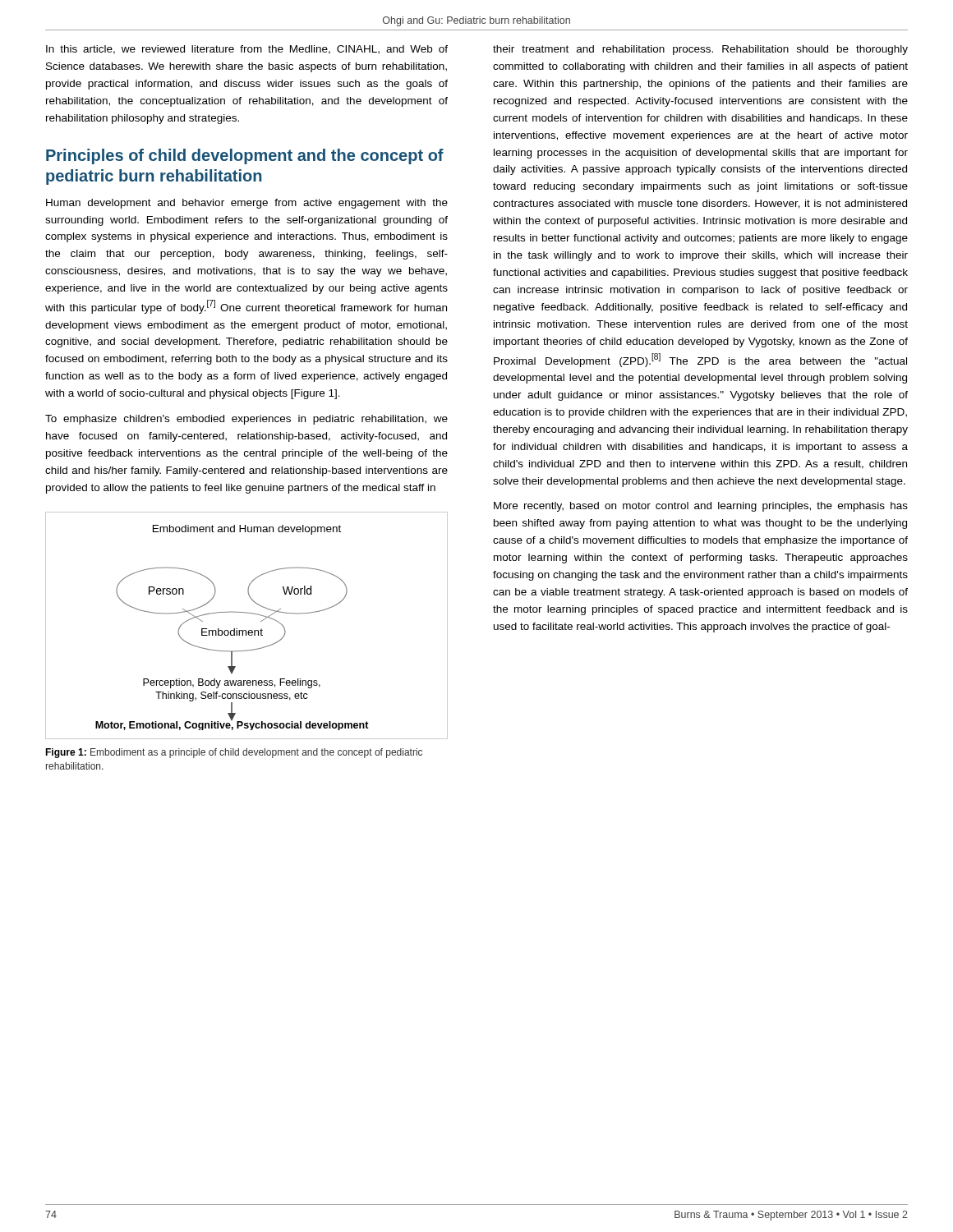Locate the text starting "More recently, based on"
Screen dimensions: 1232x953
click(x=700, y=566)
